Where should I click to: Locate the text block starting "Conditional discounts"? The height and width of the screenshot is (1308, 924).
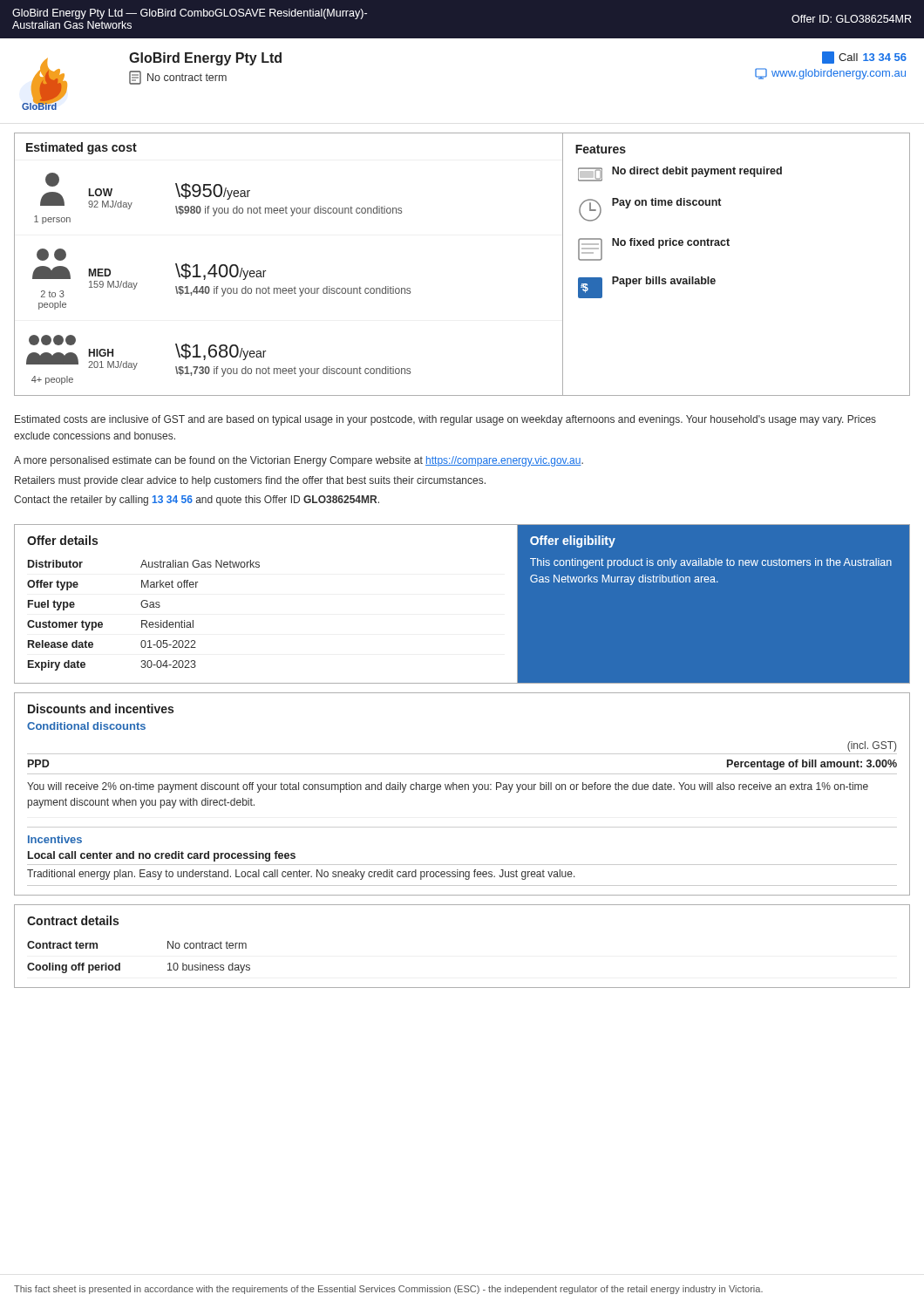point(86,726)
